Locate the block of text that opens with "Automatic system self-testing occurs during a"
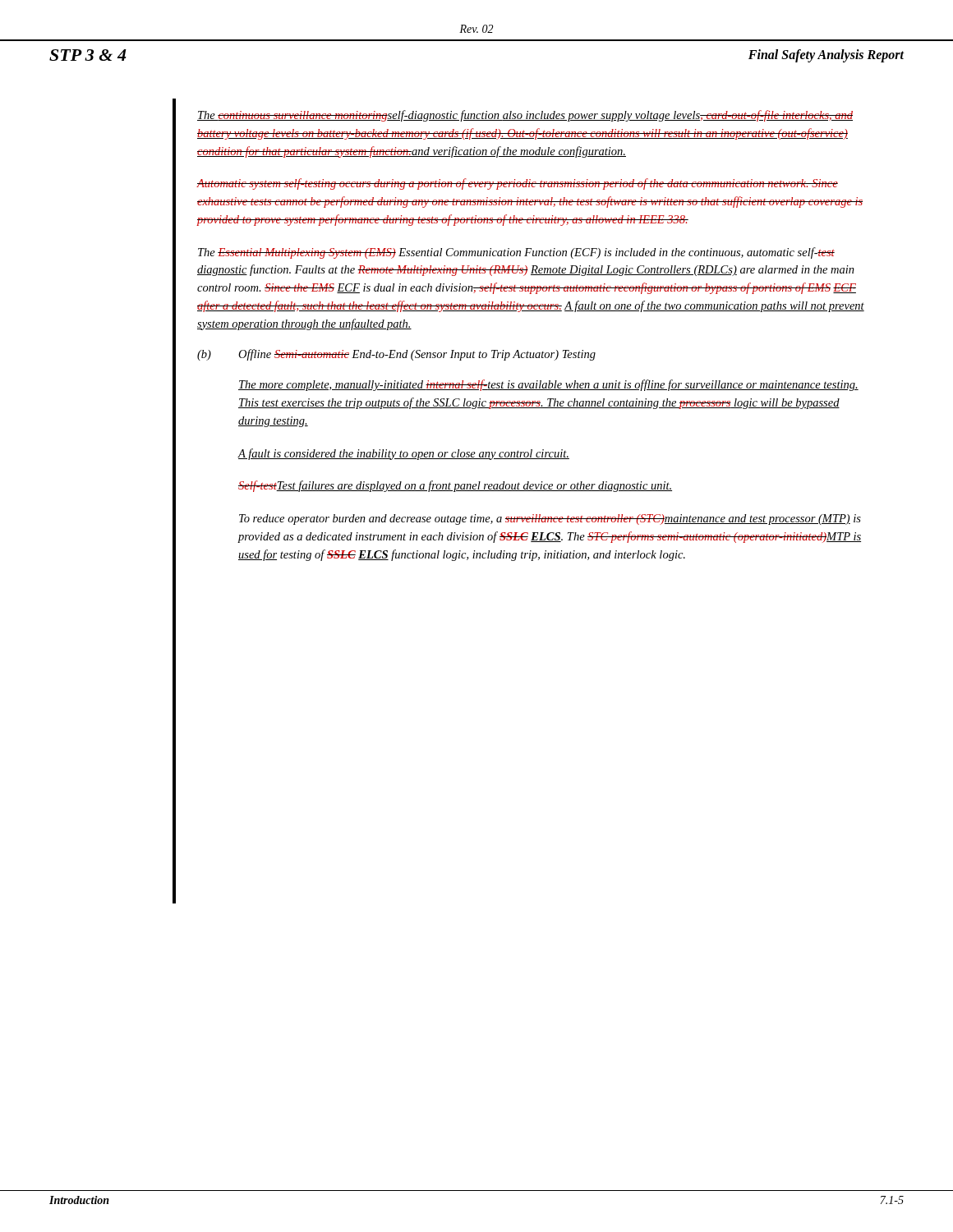 [530, 201]
